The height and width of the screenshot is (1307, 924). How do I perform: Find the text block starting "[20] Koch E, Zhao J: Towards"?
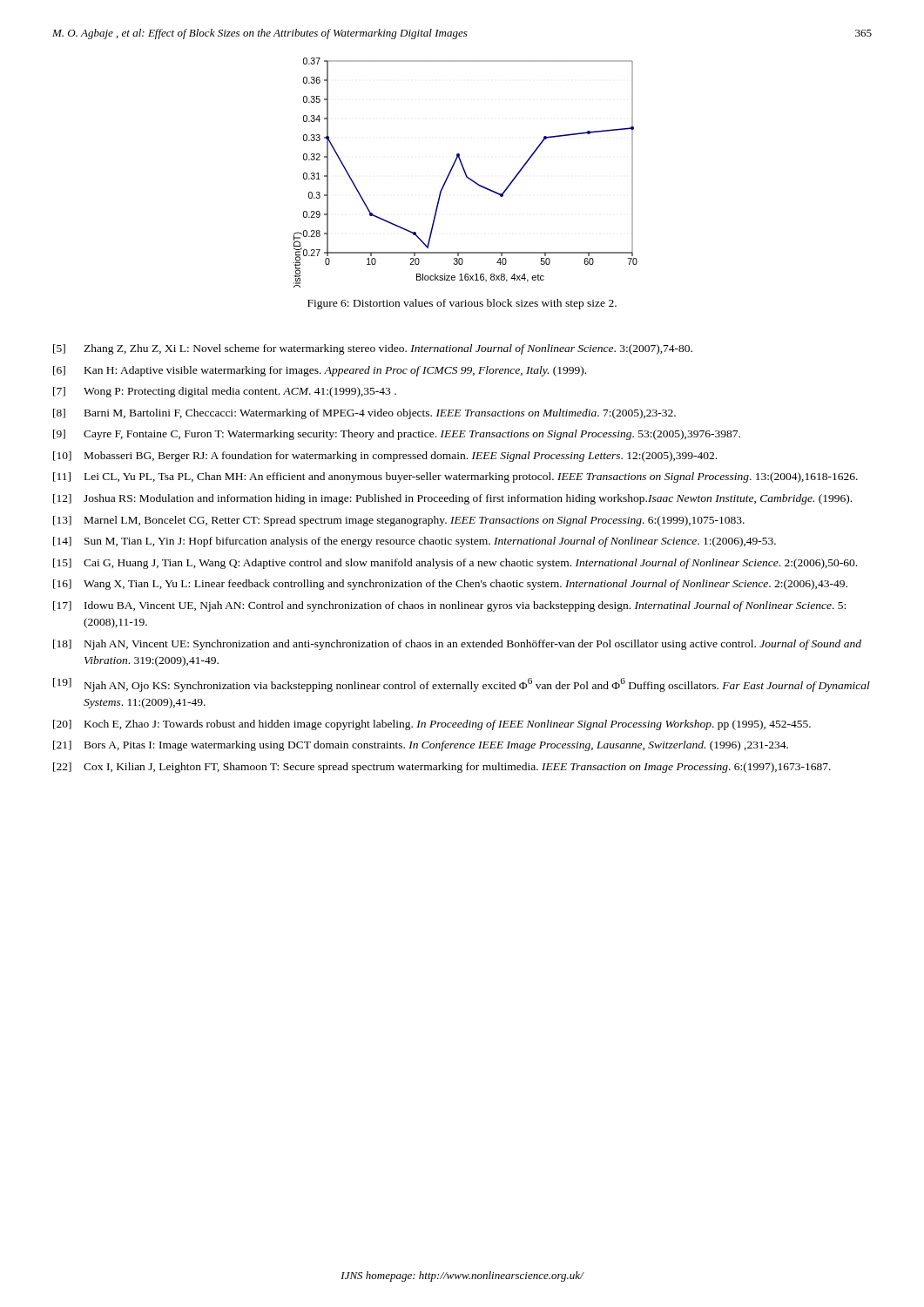point(462,724)
